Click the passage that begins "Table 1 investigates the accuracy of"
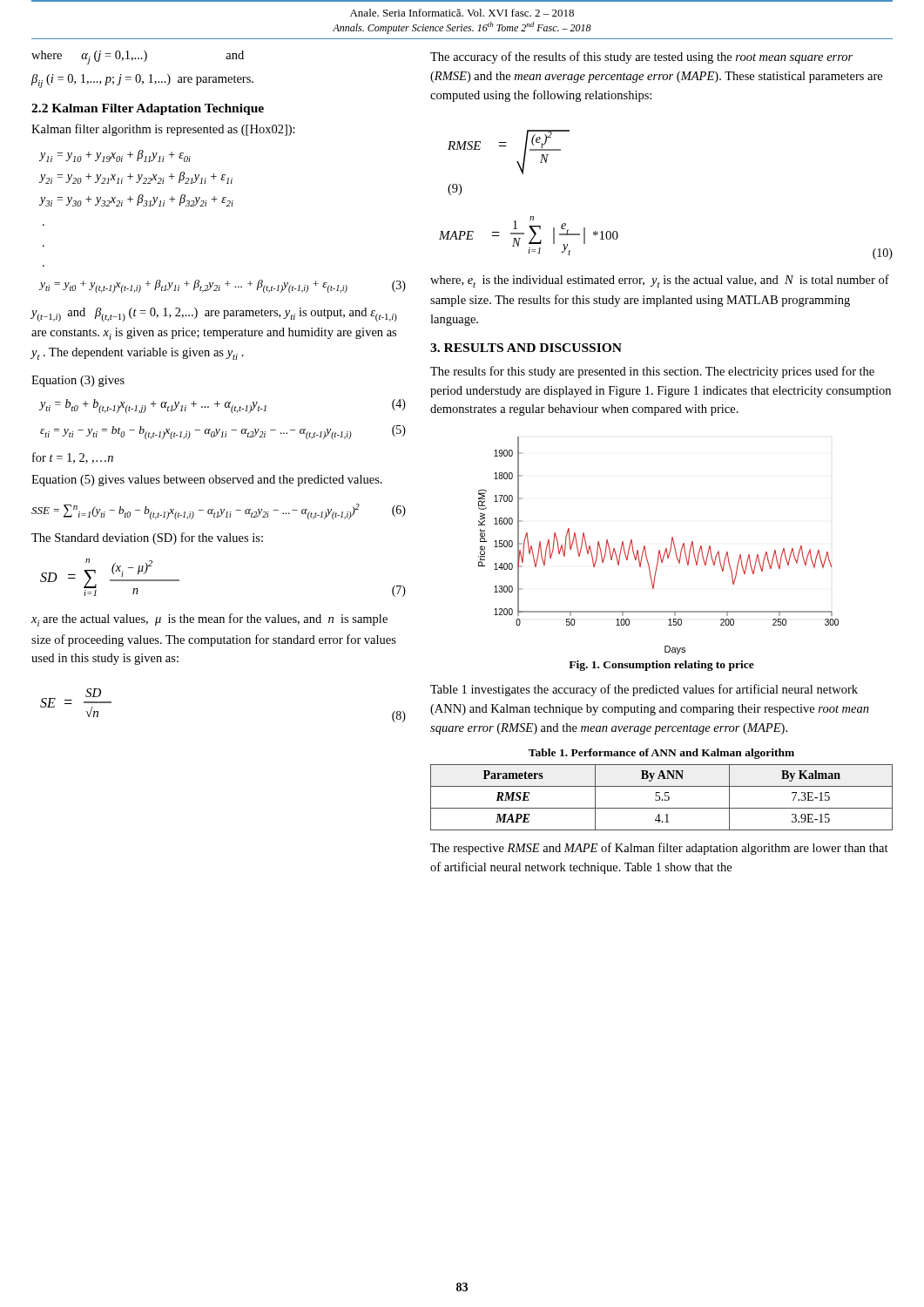 [x=650, y=708]
